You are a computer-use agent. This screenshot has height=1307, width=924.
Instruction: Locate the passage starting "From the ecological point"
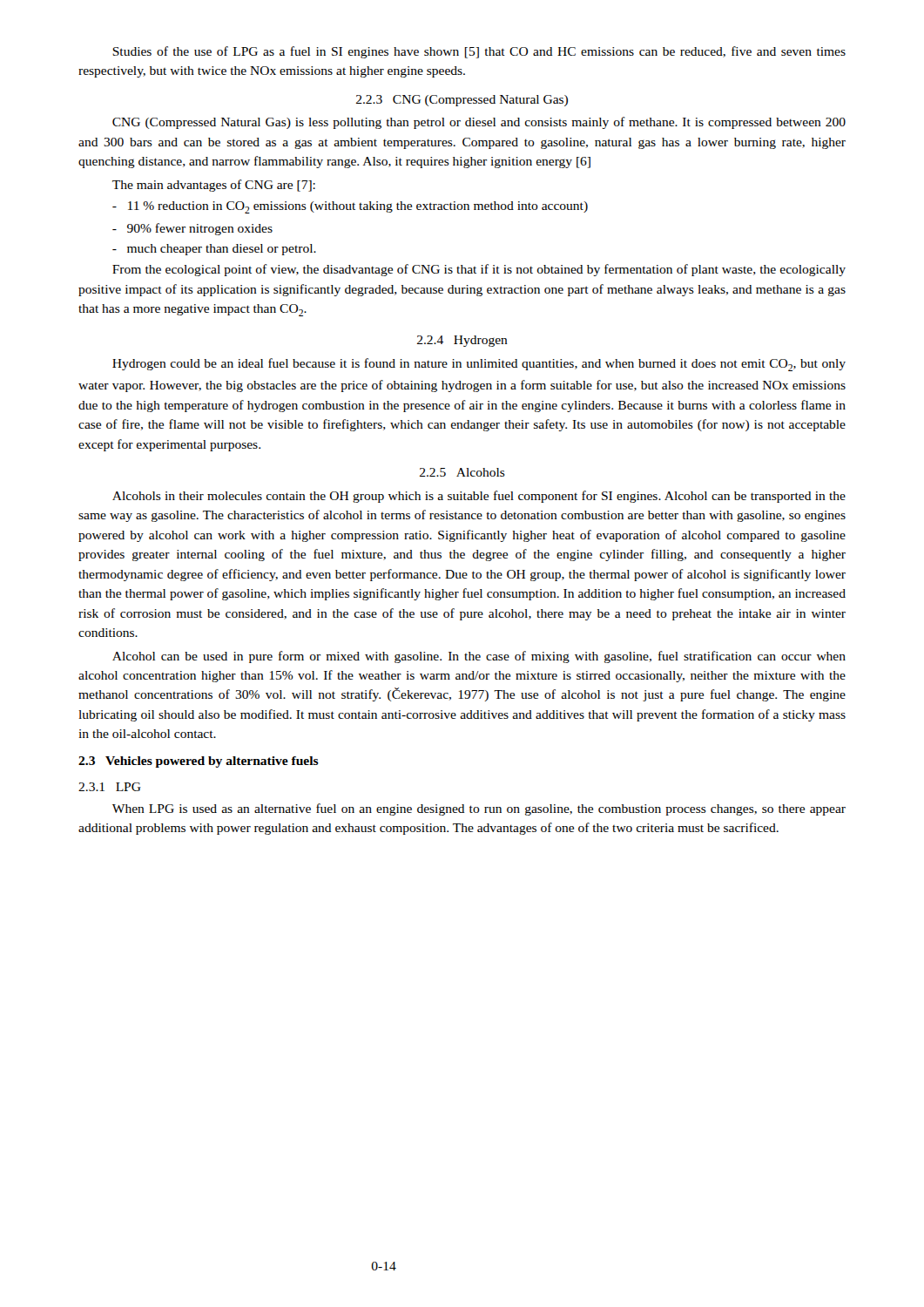[462, 291]
